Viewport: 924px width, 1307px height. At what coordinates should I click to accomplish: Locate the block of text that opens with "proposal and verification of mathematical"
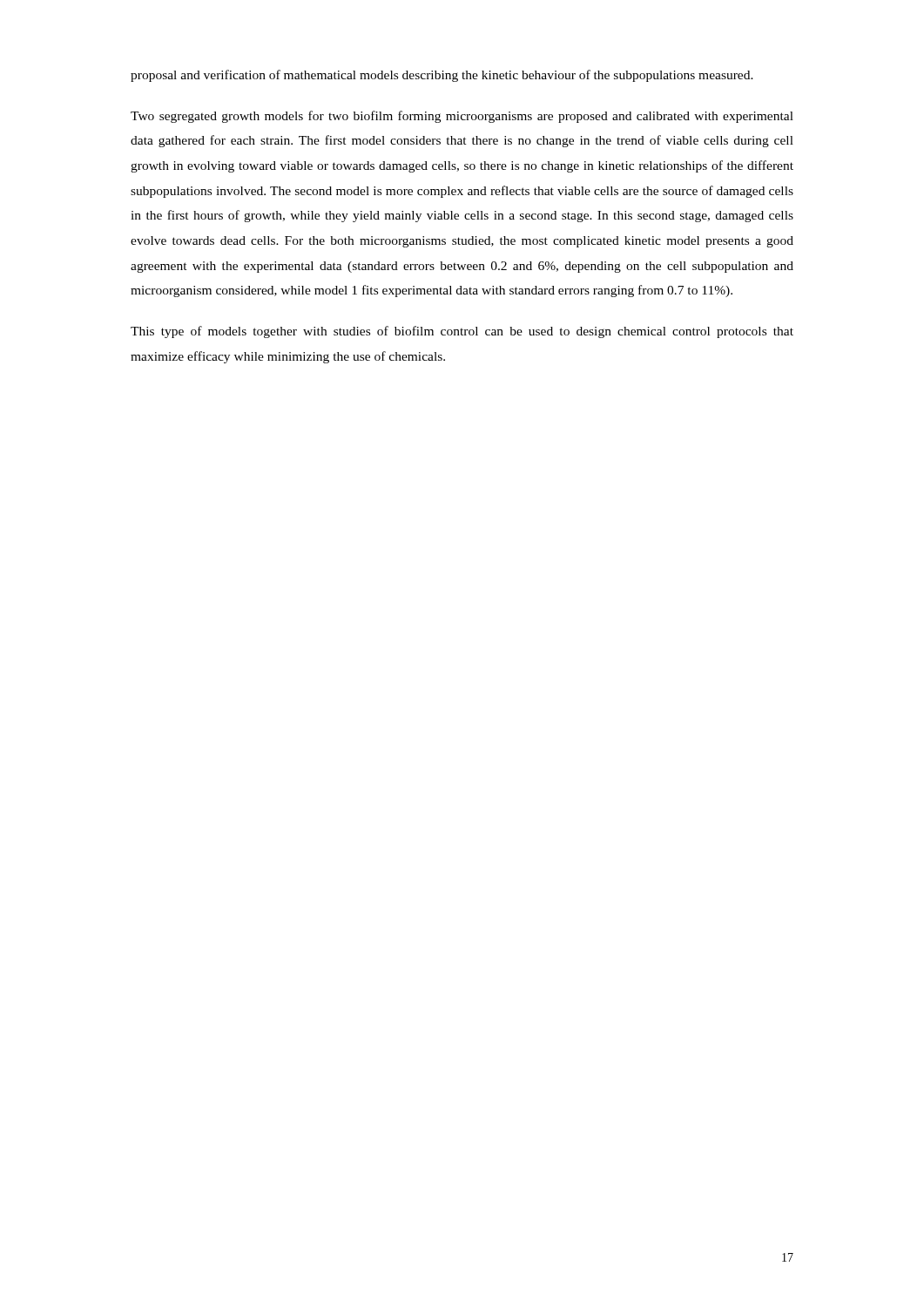[x=442, y=74]
